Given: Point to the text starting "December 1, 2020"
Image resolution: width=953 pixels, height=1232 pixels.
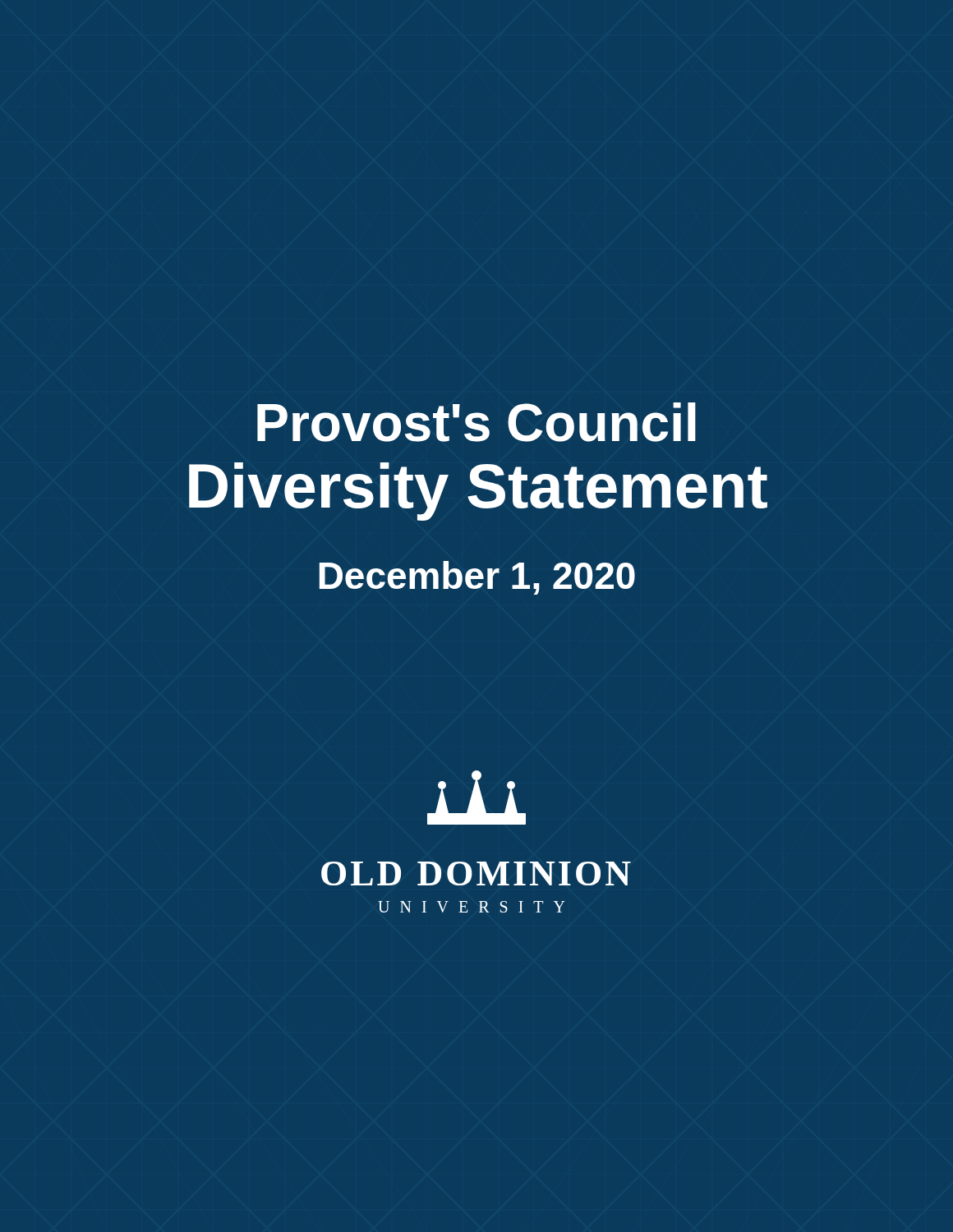Looking at the screenshot, I should click(x=476, y=576).
